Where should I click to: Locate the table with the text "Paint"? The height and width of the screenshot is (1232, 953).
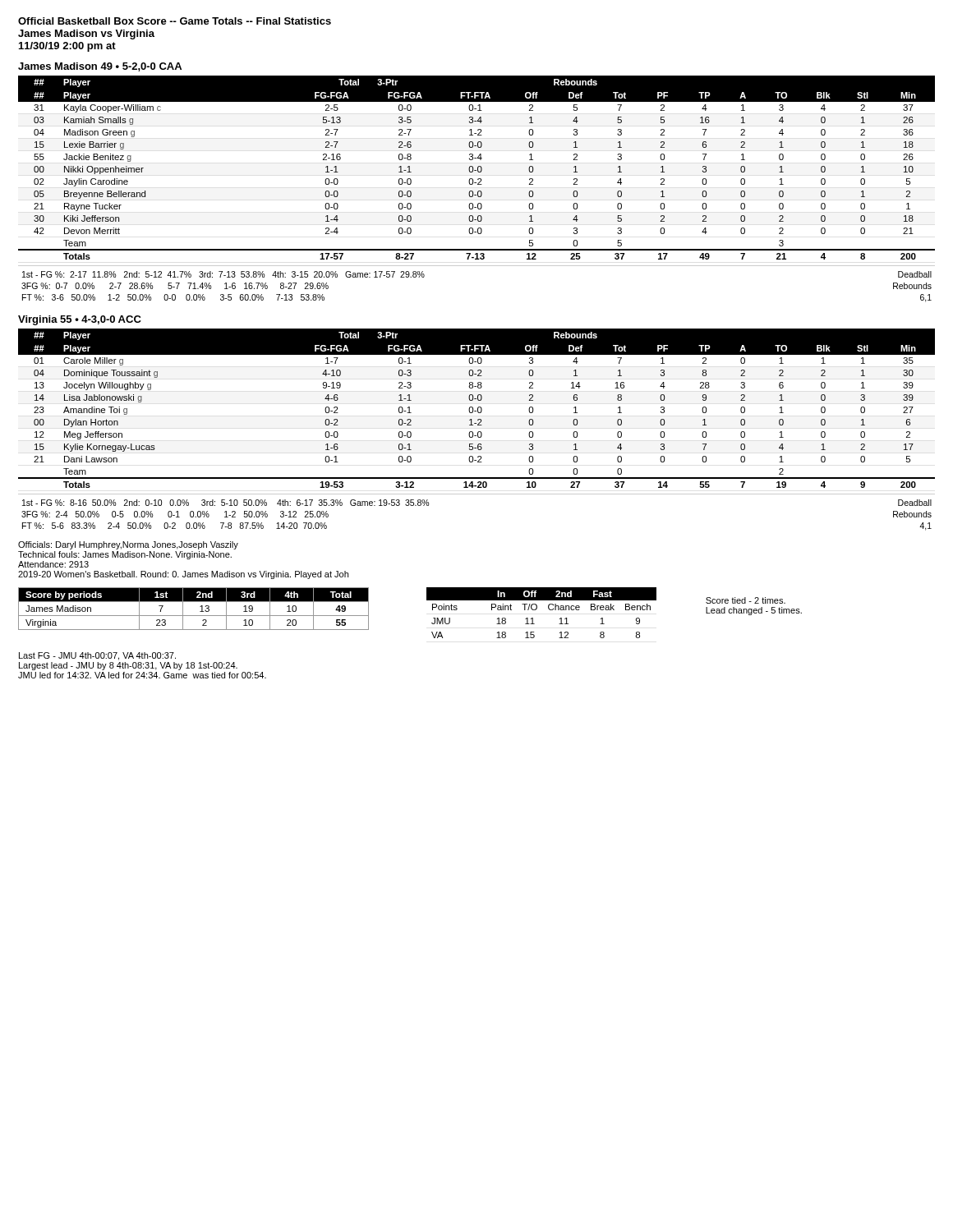click(x=529, y=615)
